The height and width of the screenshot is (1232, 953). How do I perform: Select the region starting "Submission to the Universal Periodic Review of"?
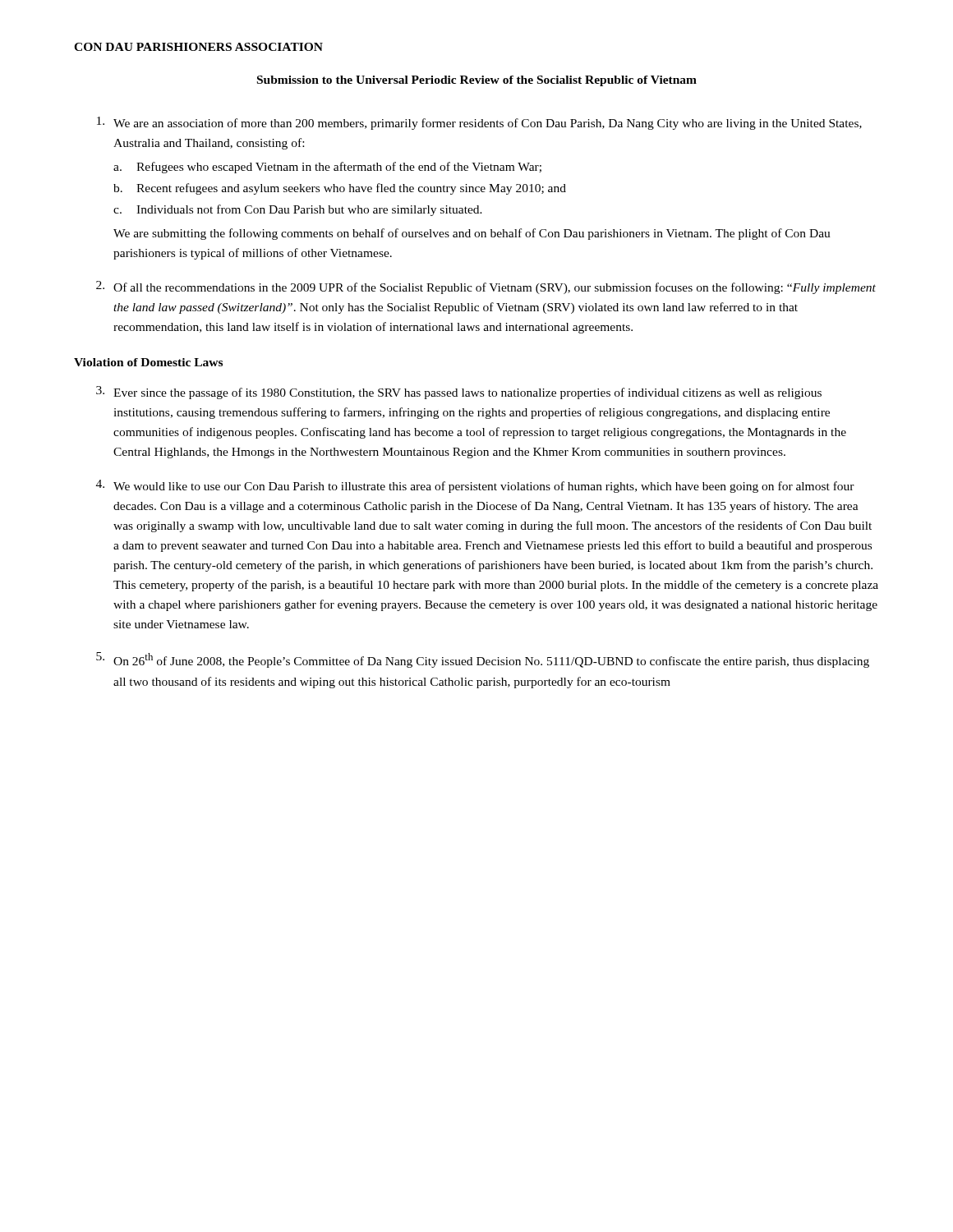(476, 79)
